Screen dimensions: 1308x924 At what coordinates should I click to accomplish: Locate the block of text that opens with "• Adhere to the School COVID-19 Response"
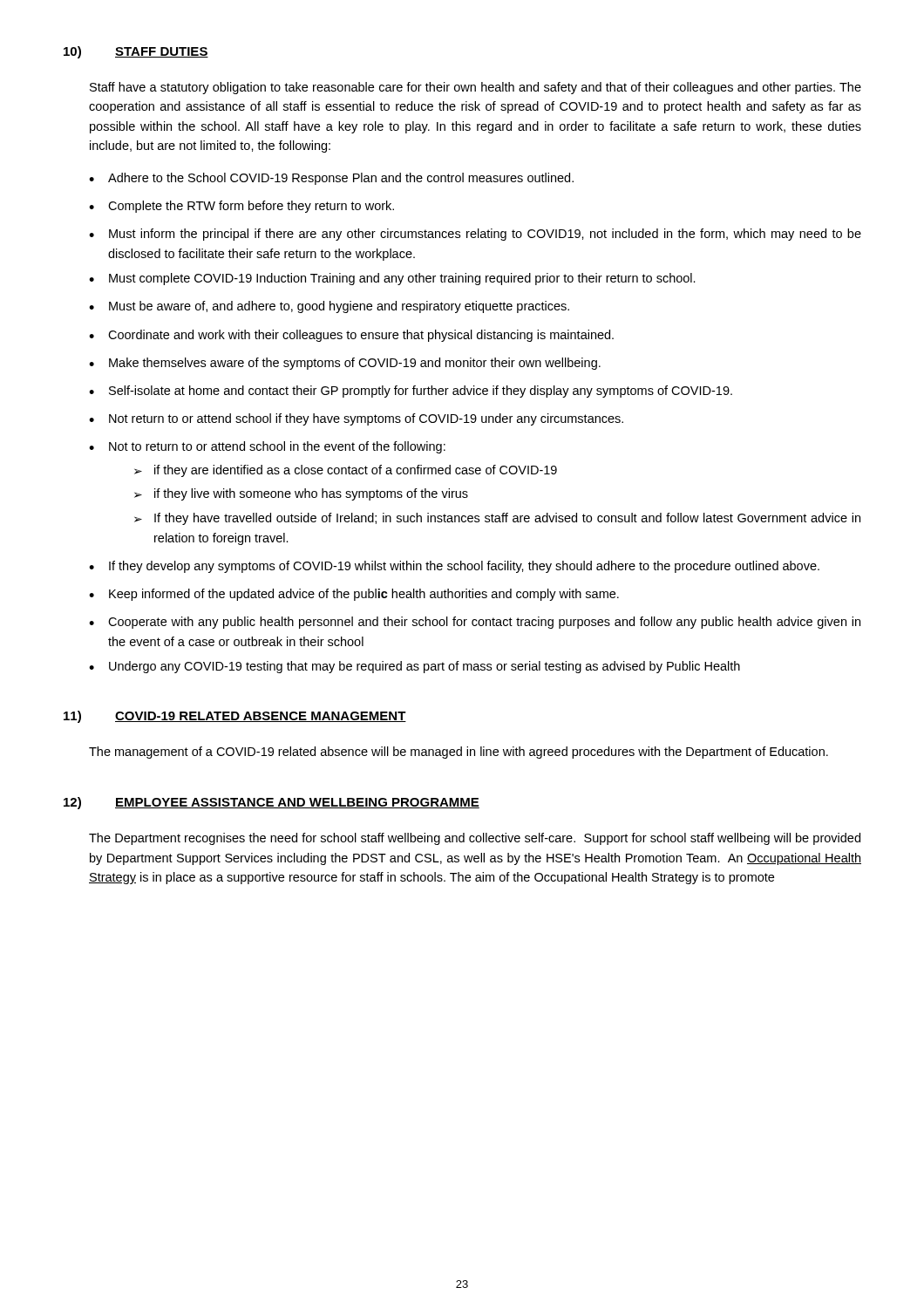475,180
